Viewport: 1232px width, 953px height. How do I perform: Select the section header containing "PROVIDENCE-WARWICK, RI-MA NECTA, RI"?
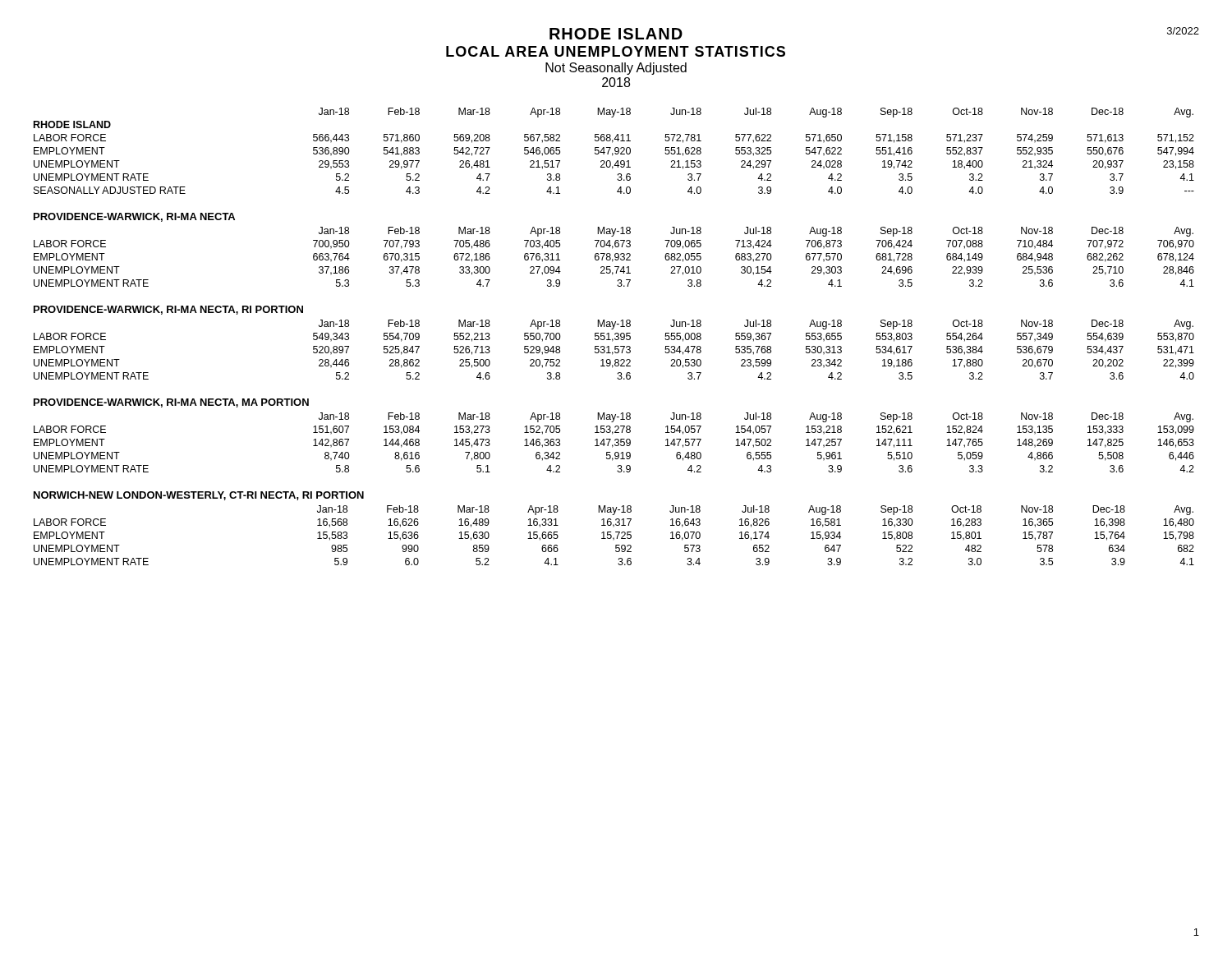pos(168,309)
